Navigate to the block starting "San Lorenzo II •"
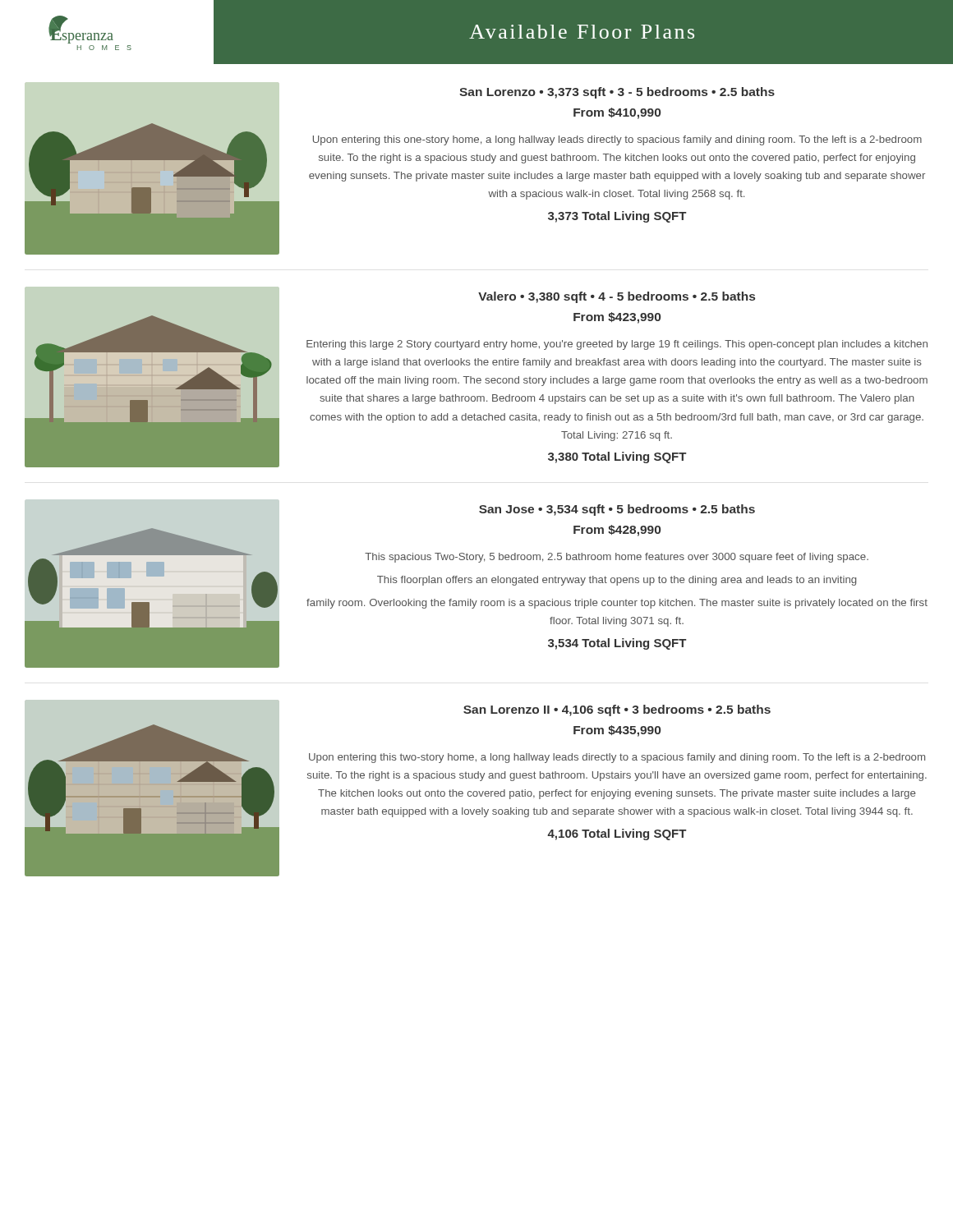This screenshot has height=1232, width=953. [617, 709]
